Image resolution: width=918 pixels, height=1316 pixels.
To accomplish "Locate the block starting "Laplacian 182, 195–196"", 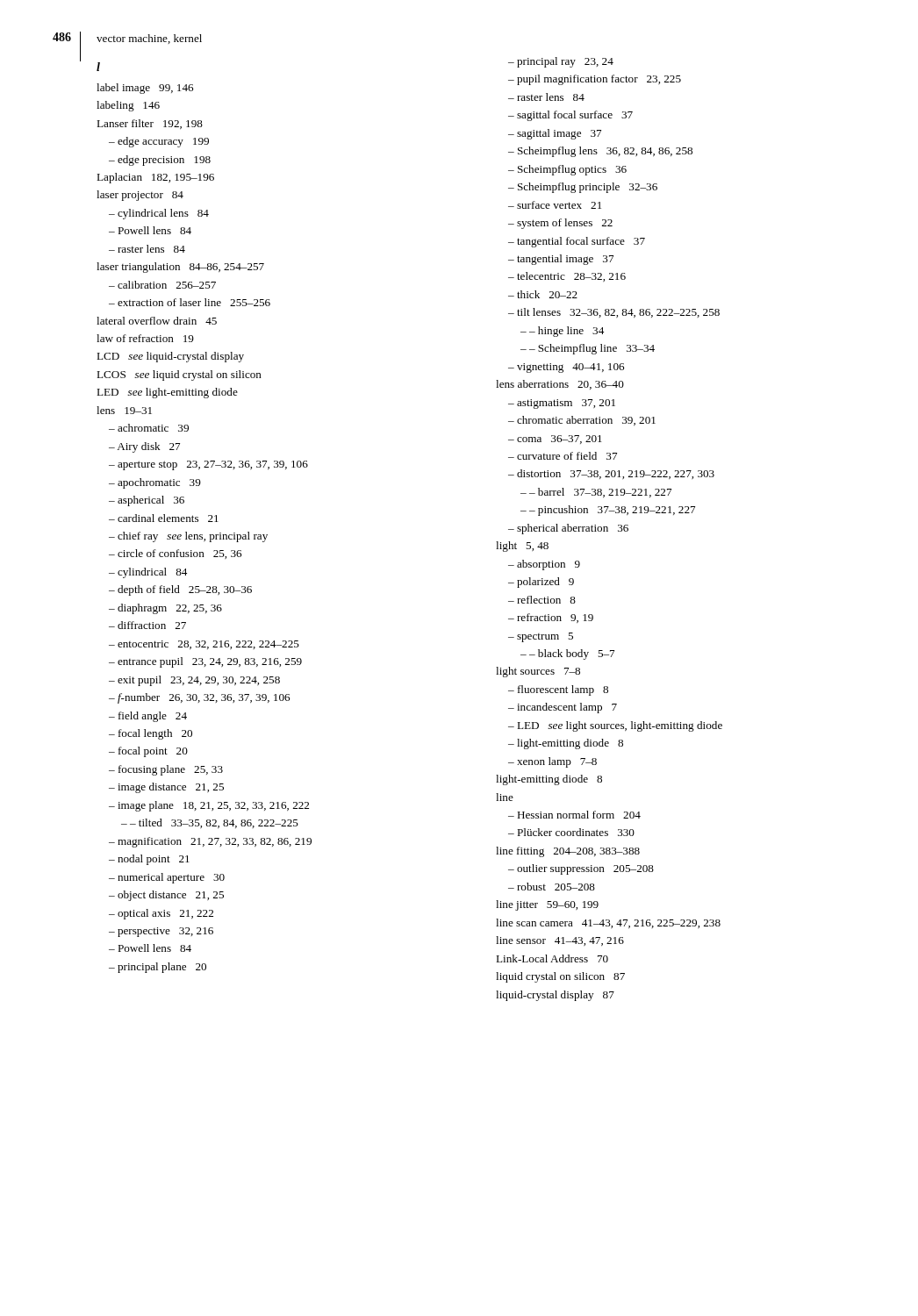I will point(156,177).
